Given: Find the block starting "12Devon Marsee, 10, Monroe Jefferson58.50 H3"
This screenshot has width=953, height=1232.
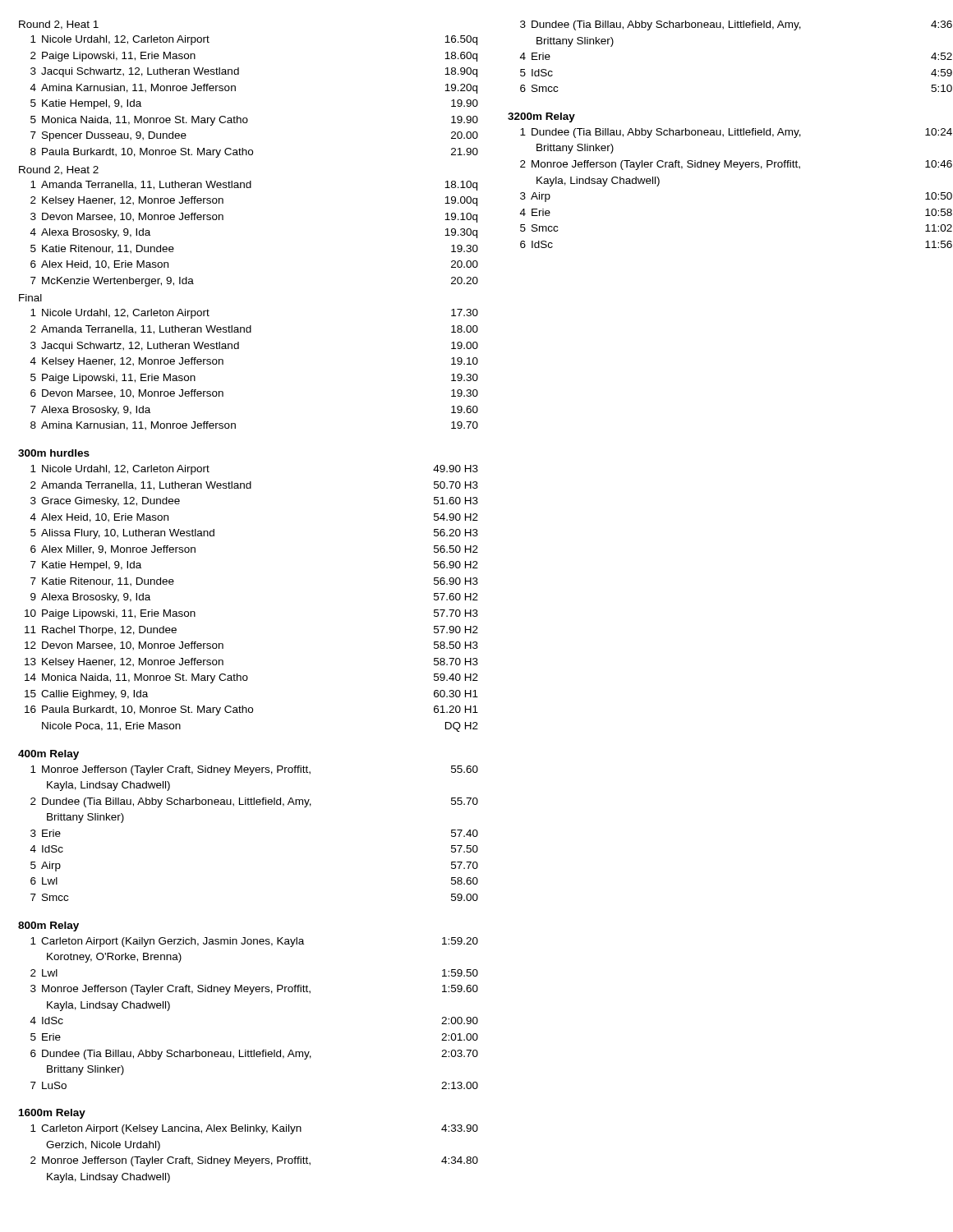Looking at the screenshot, I should (x=122, y=646).
